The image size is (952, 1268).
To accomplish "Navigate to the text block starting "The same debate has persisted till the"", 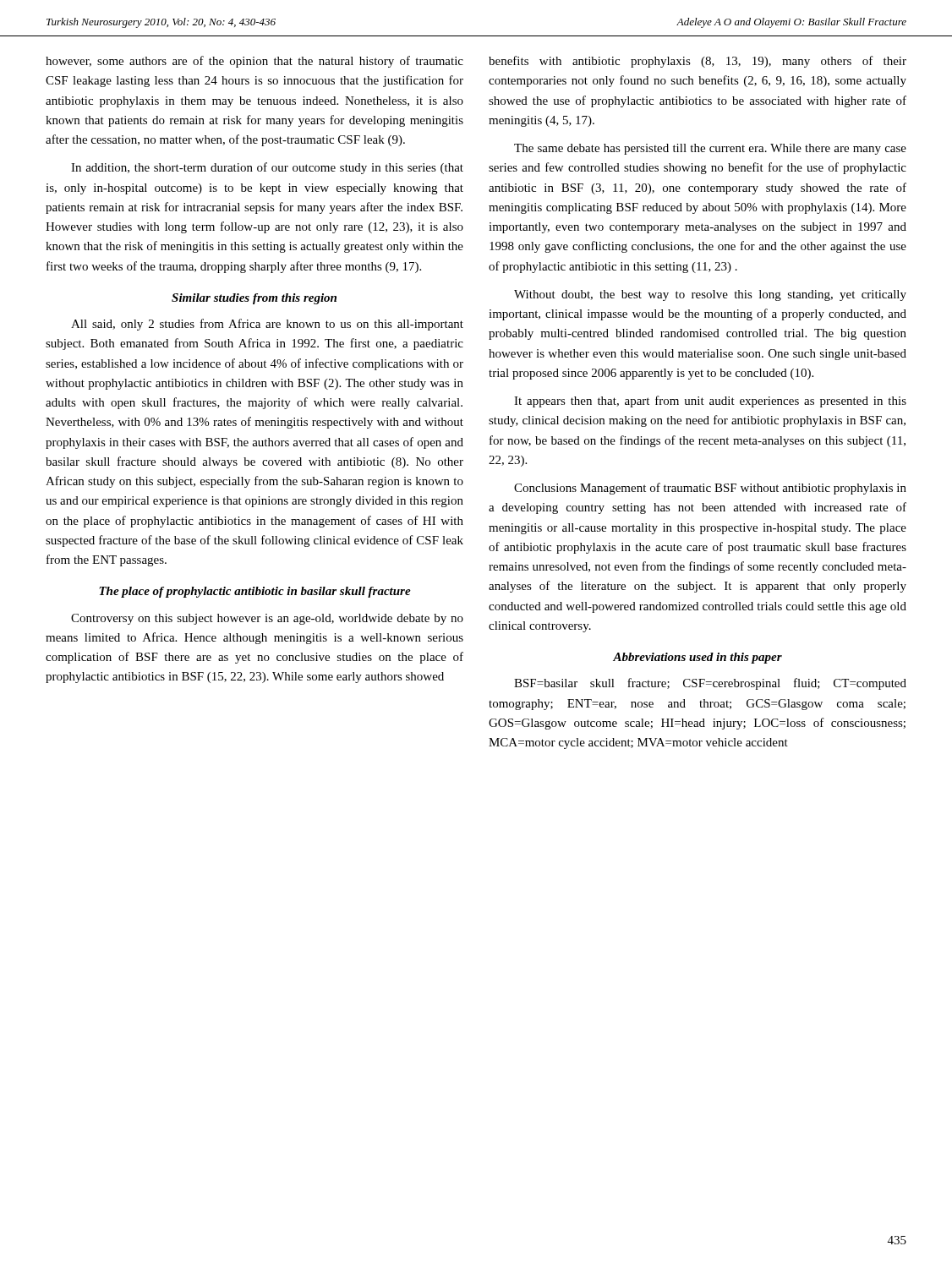I will [697, 207].
